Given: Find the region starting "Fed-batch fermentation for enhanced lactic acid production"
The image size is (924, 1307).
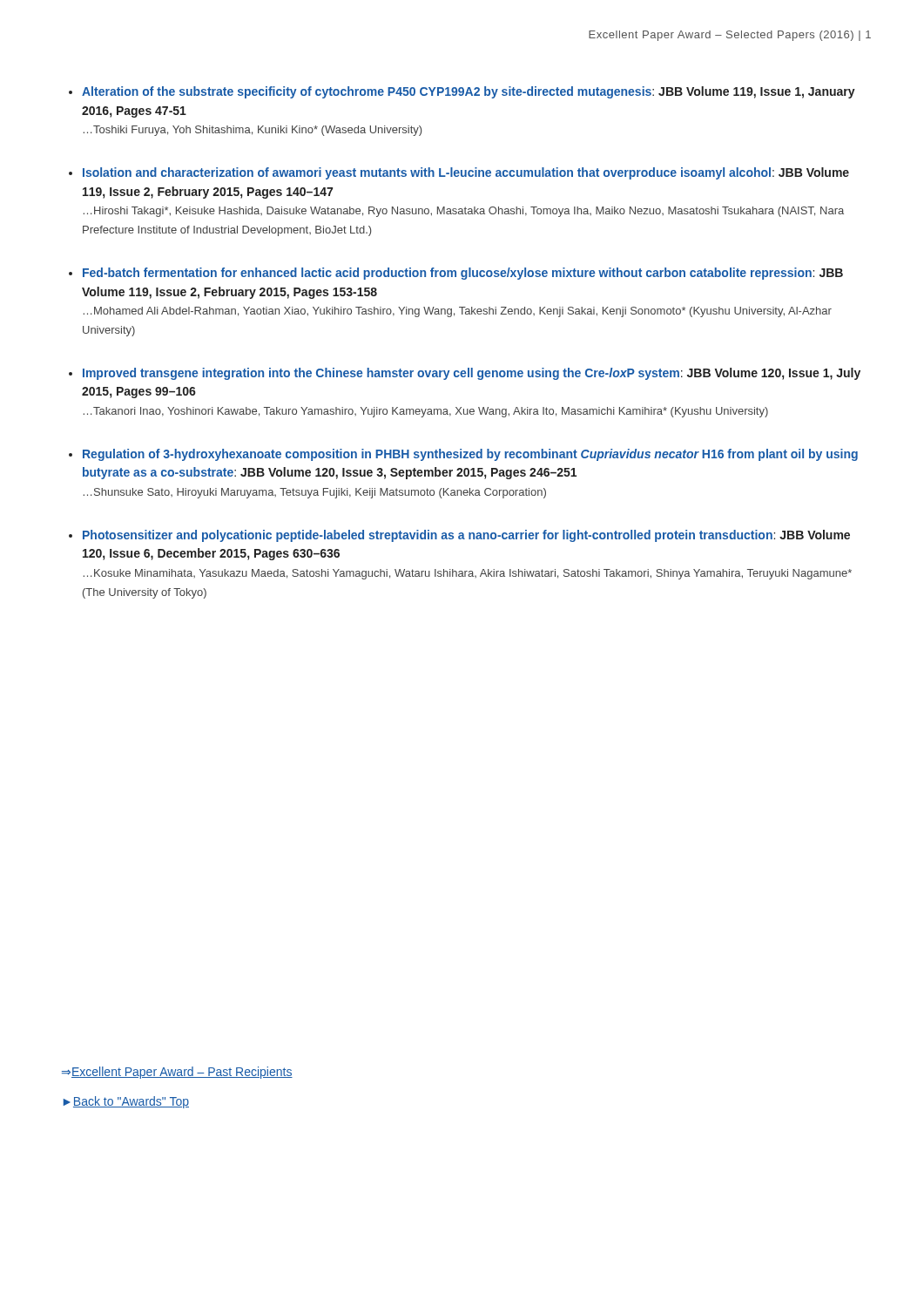Looking at the screenshot, I should pos(463,301).
